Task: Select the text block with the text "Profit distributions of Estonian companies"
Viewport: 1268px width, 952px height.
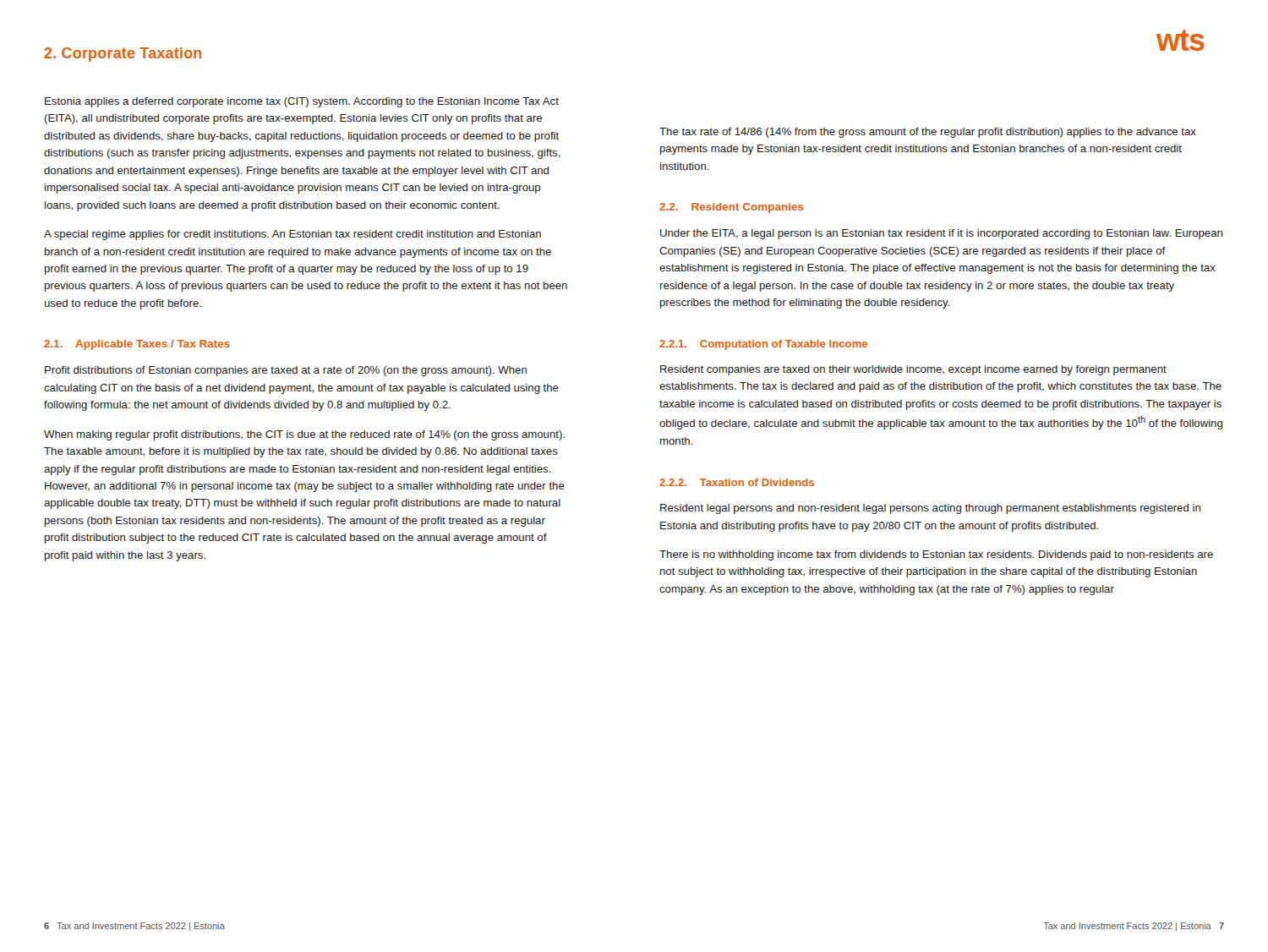Action: click(306, 388)
